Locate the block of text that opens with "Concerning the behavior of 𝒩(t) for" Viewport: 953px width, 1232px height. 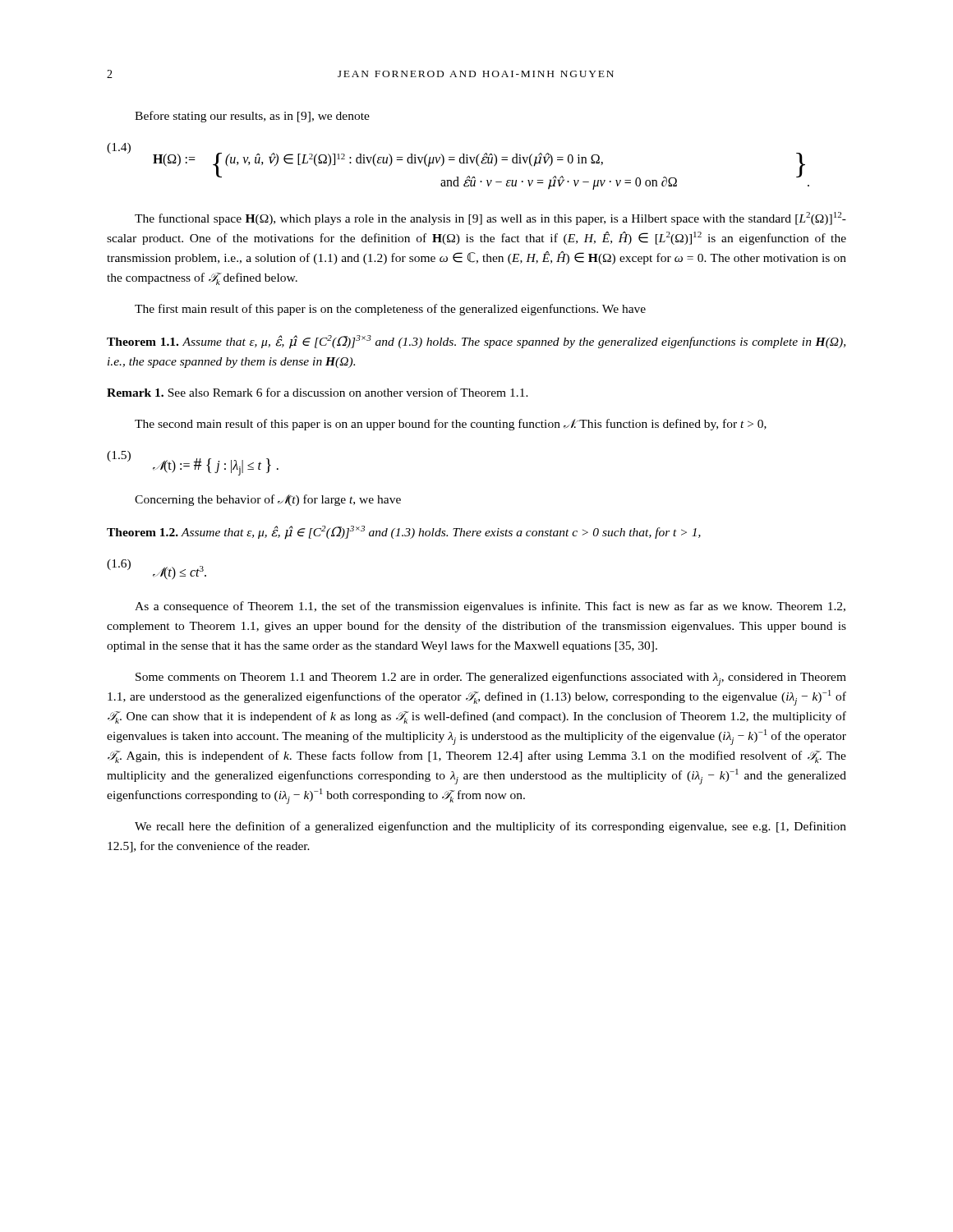click(x=268, y=499)
